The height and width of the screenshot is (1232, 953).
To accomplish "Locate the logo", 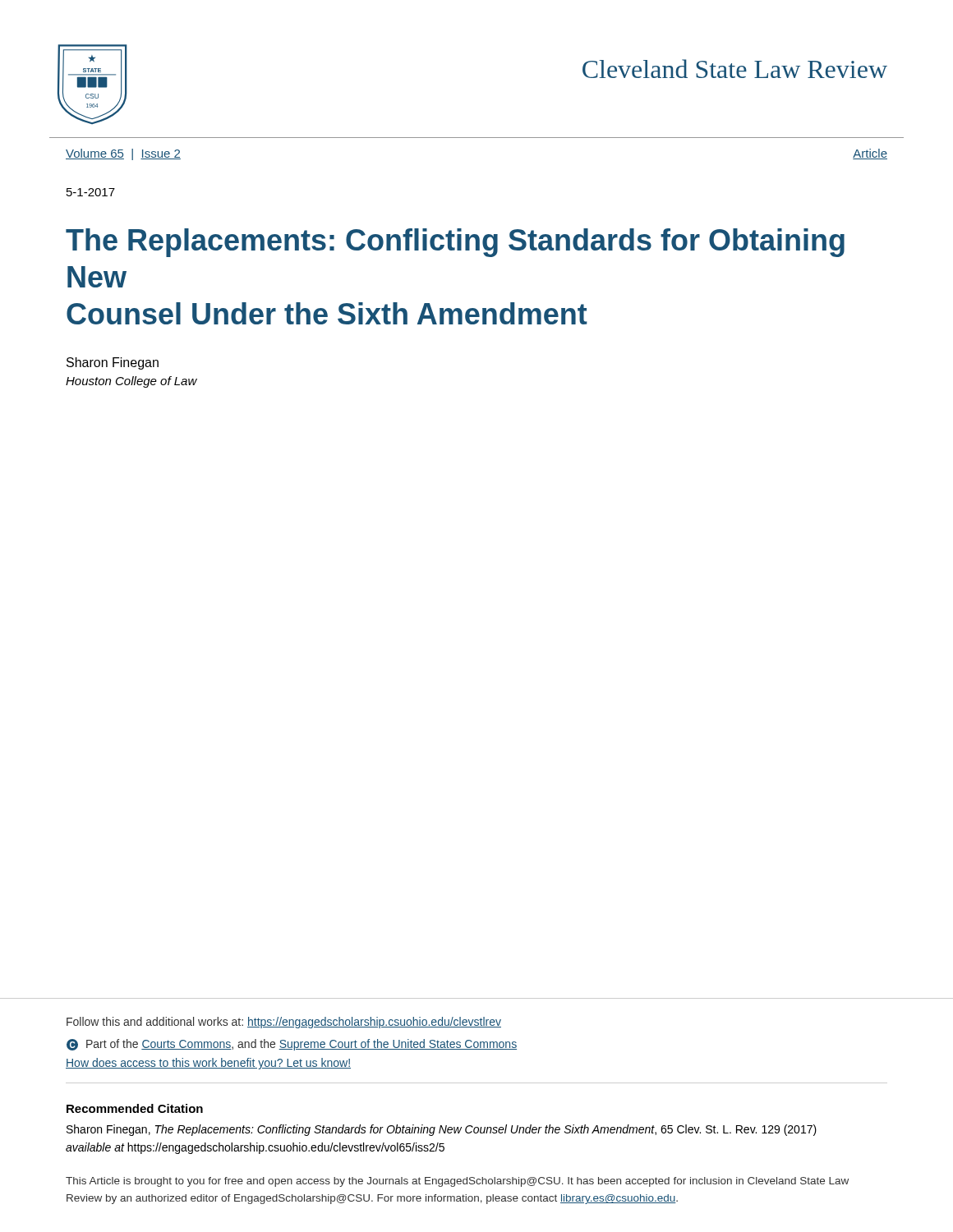I will pos(99,84).
